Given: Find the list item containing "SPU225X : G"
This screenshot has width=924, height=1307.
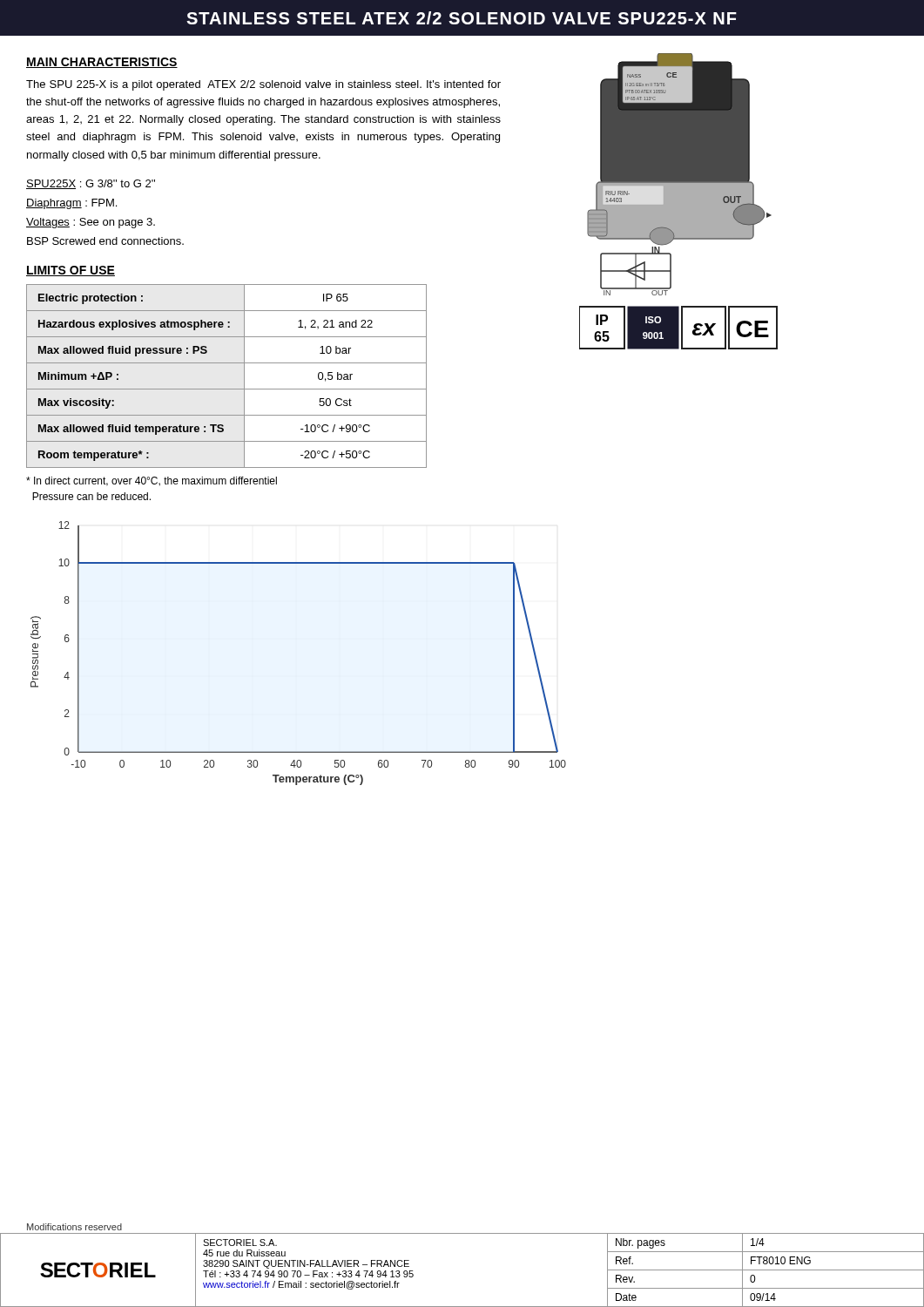Looking at the screenshot, I should tap(91, 183).
